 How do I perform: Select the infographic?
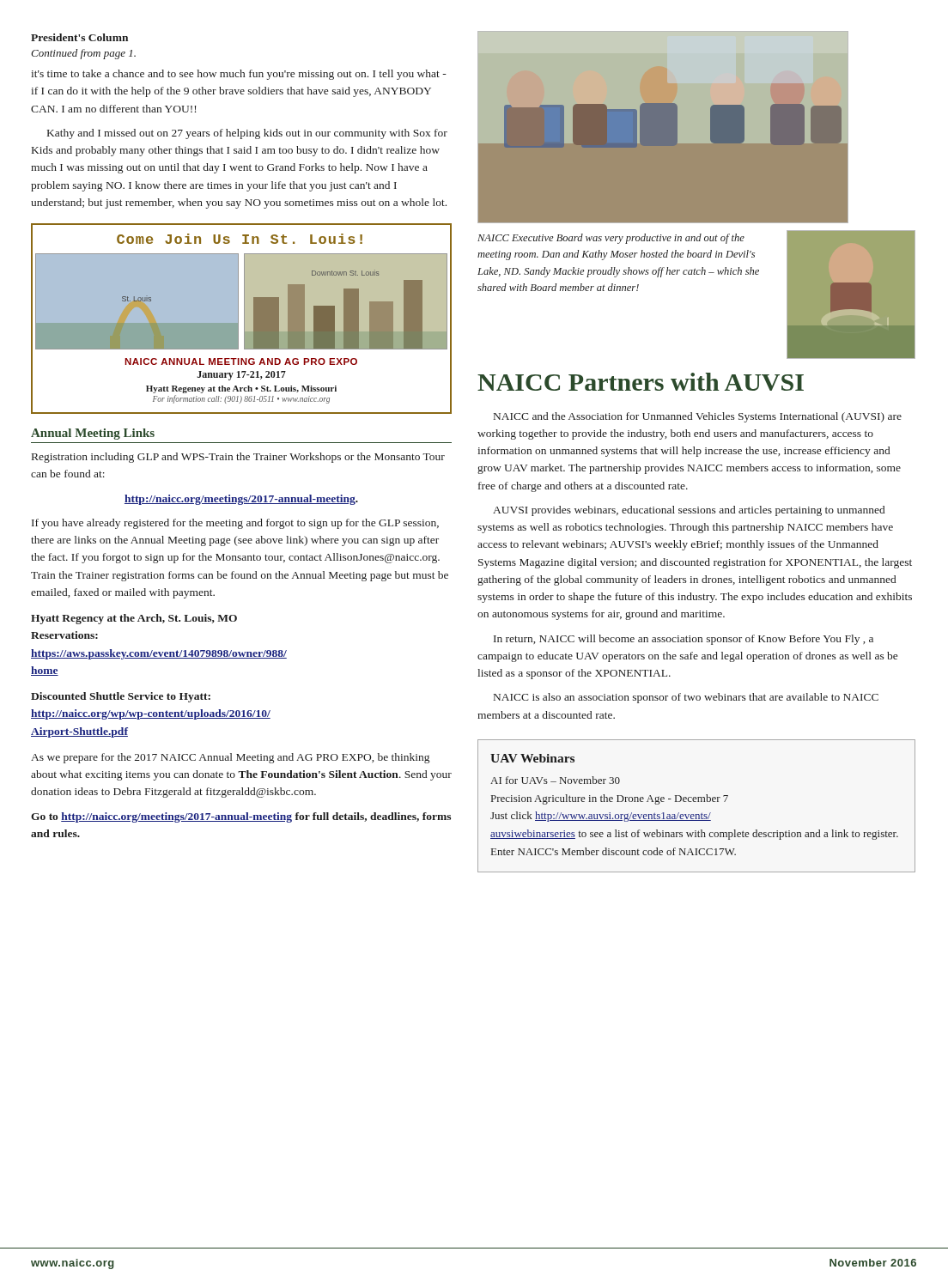[241, 319]
